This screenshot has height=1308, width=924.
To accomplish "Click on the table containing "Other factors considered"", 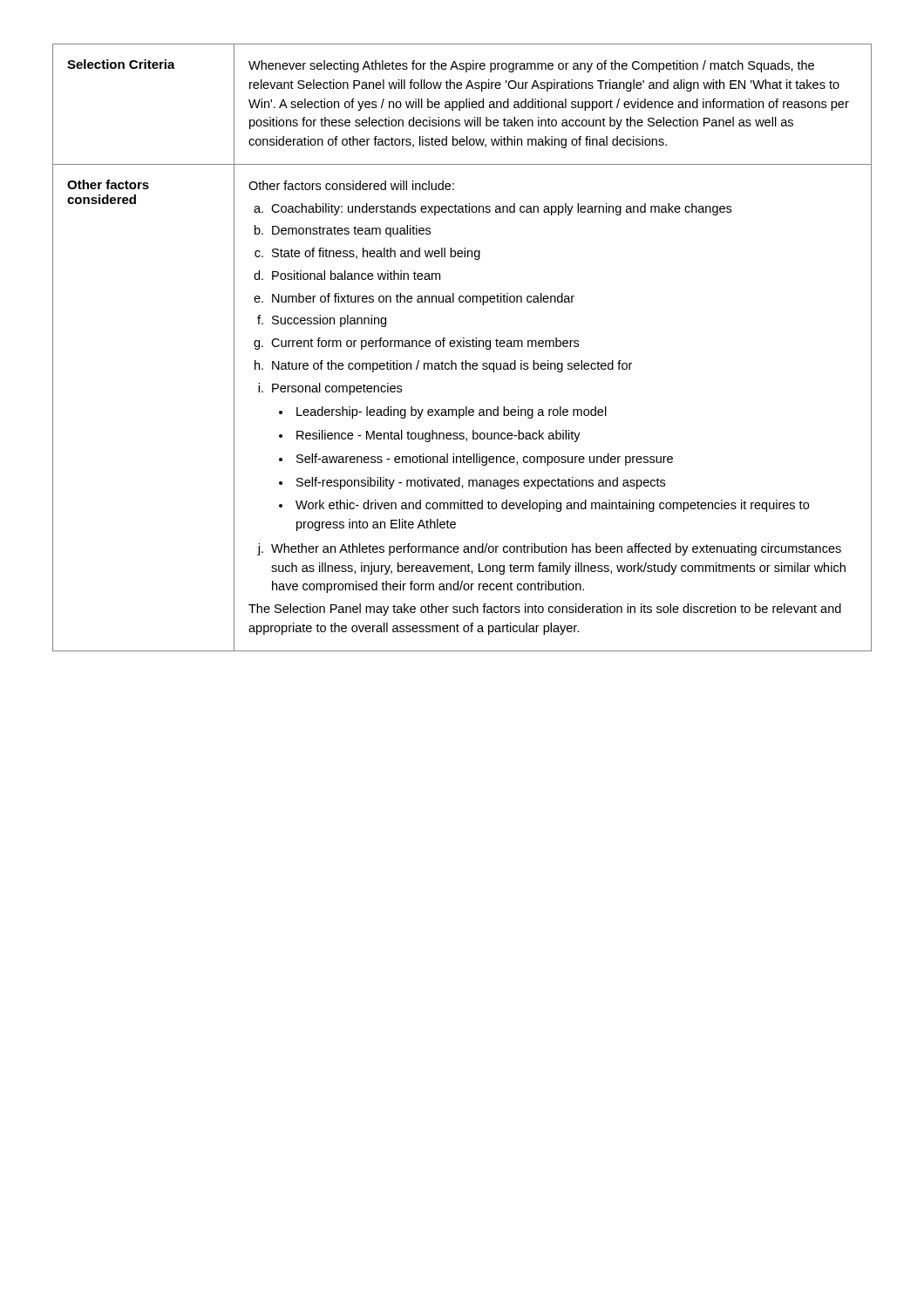I will (462, 347).
